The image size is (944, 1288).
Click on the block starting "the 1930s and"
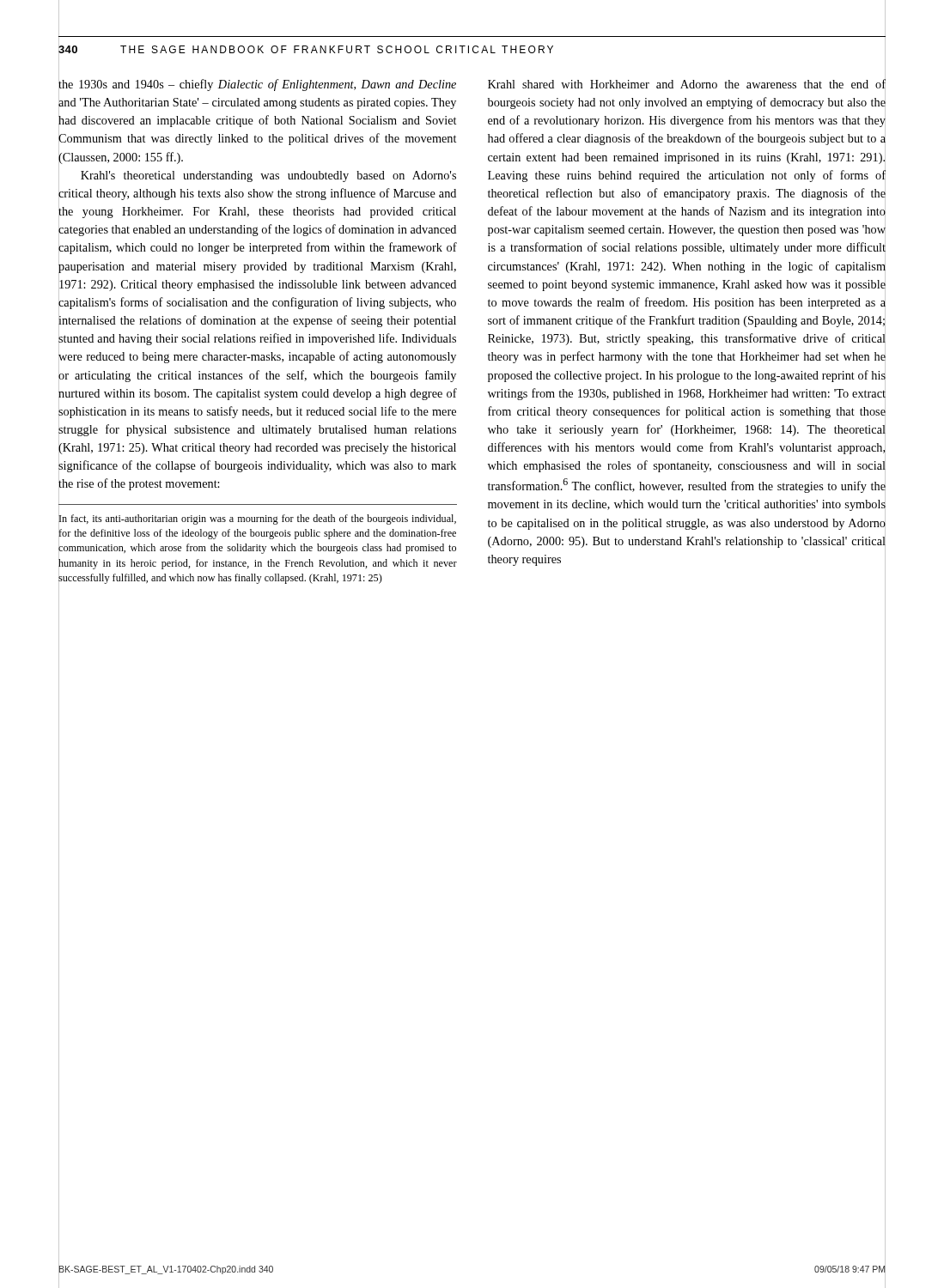257,285
